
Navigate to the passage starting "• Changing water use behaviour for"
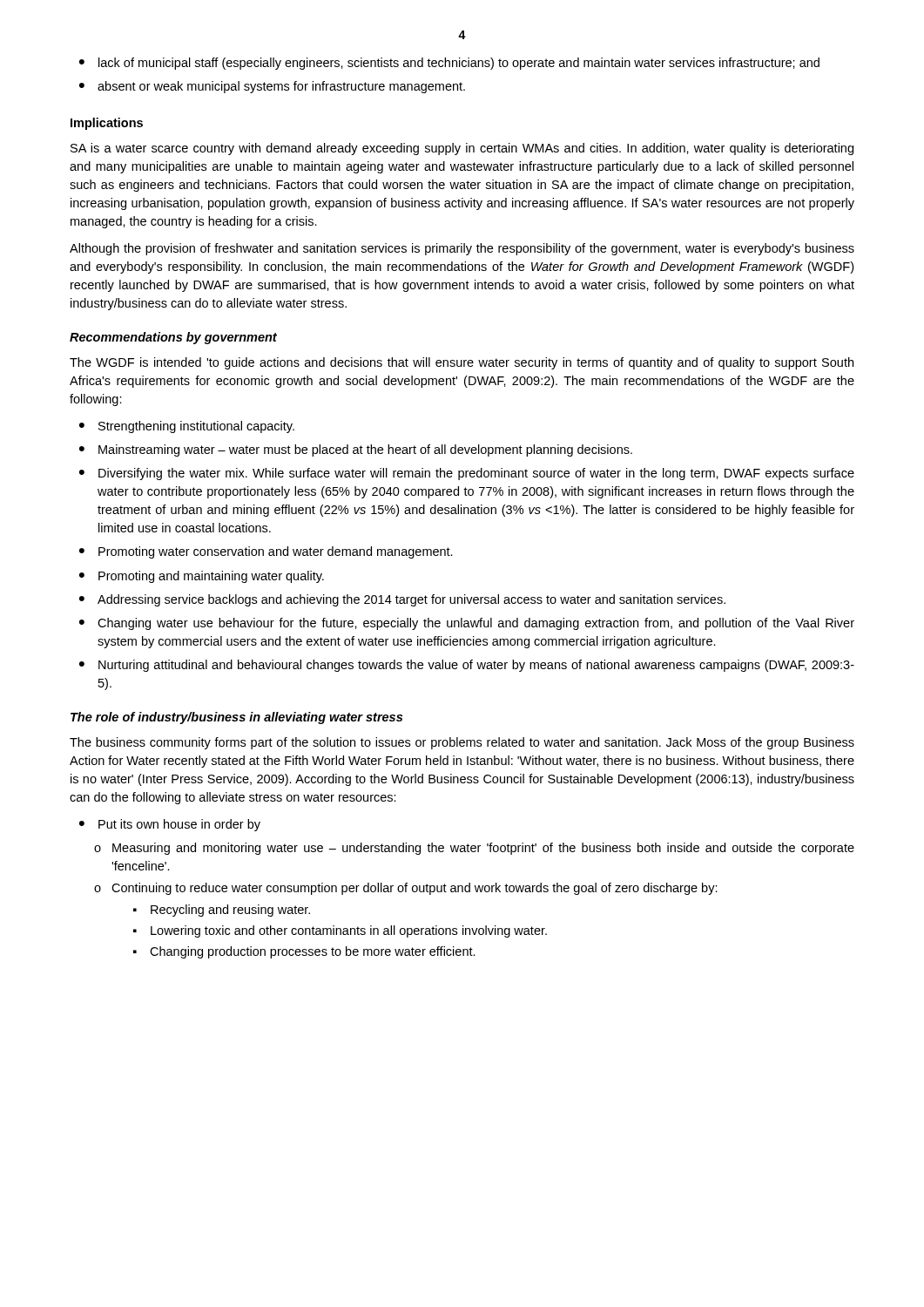point(466,632)
